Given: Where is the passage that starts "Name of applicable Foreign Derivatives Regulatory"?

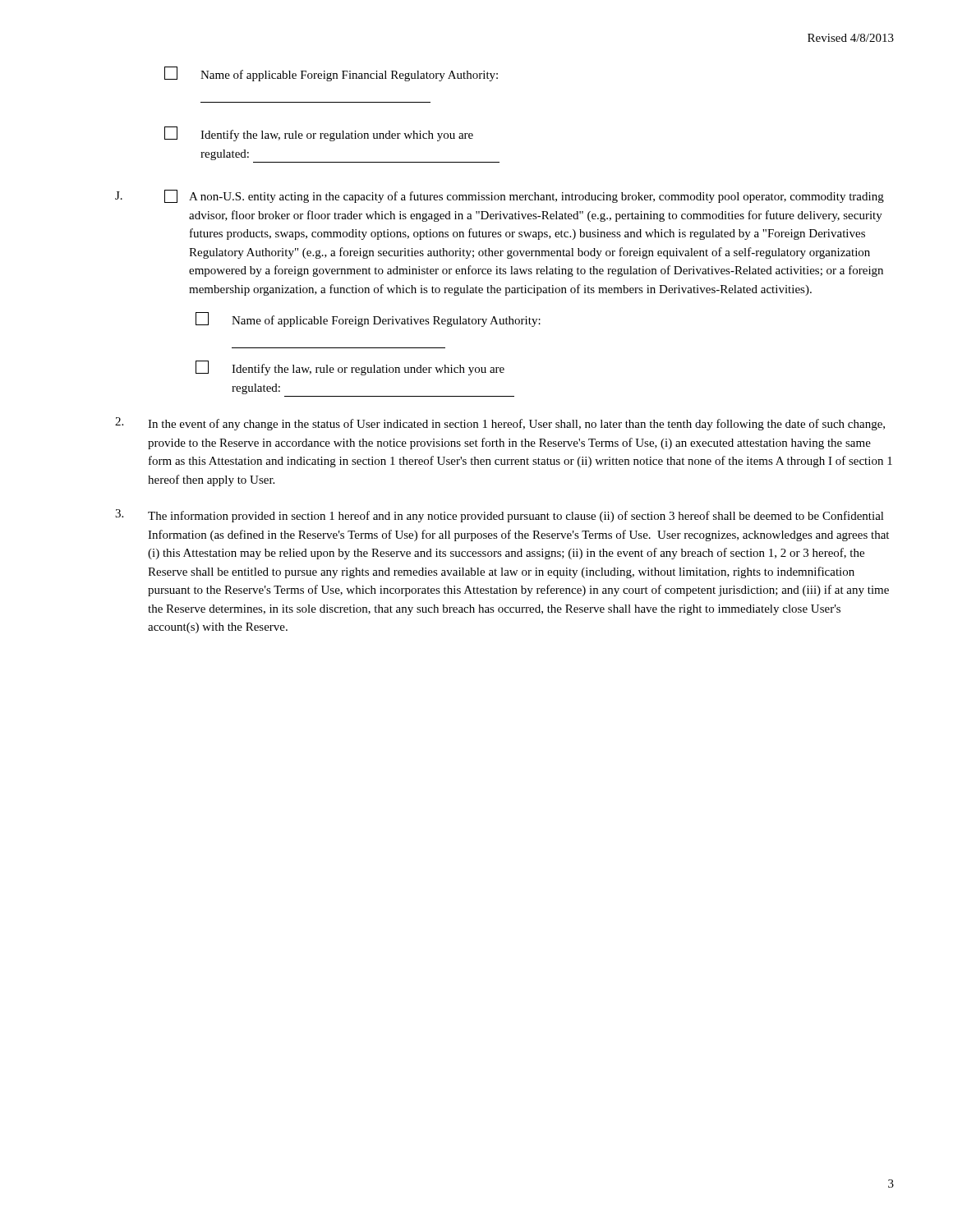Looking at the screenshot, I should pyautogui.click(x=545, y=330).
